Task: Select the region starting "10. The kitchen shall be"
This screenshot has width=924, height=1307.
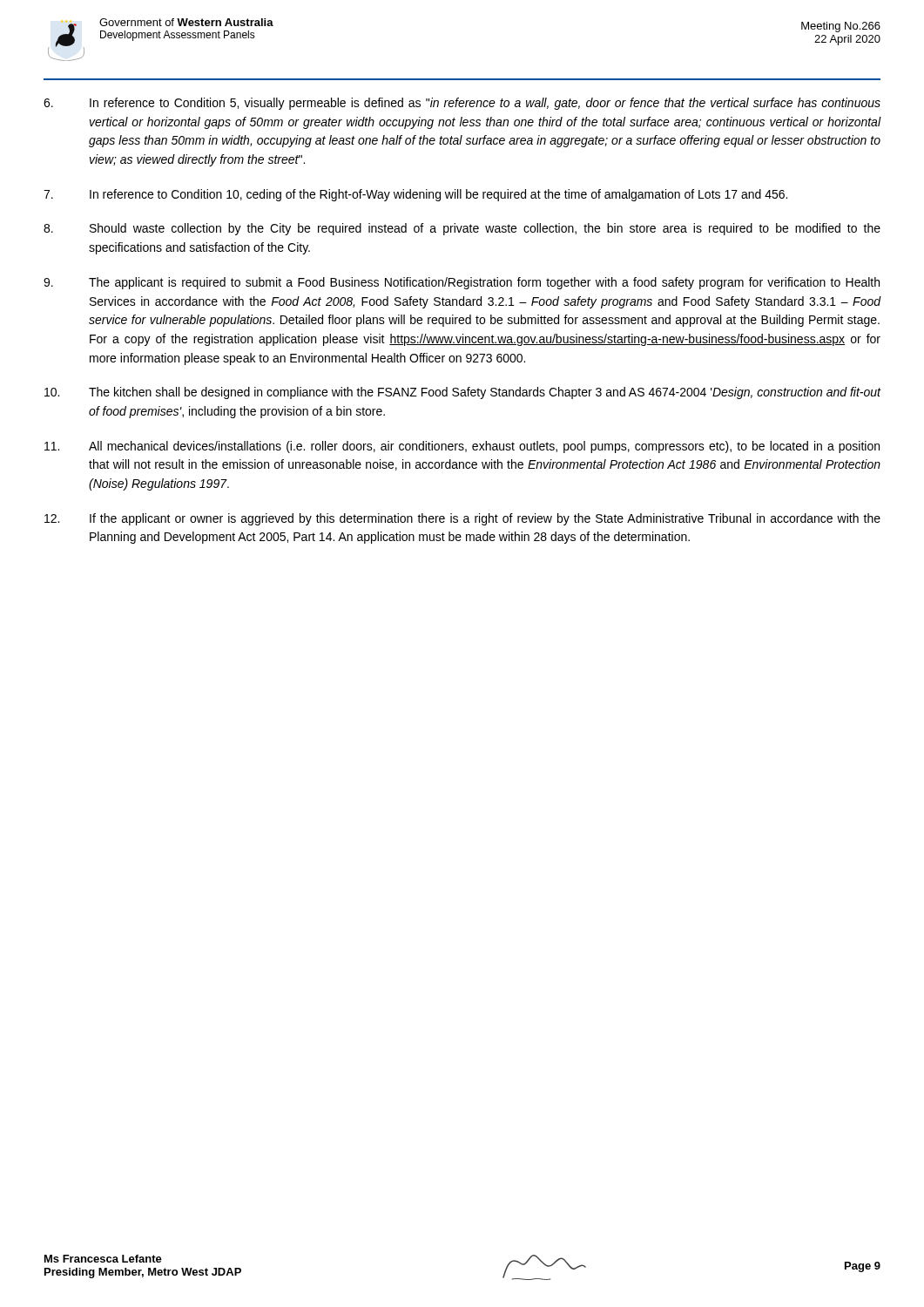Action: coord(462,402)
